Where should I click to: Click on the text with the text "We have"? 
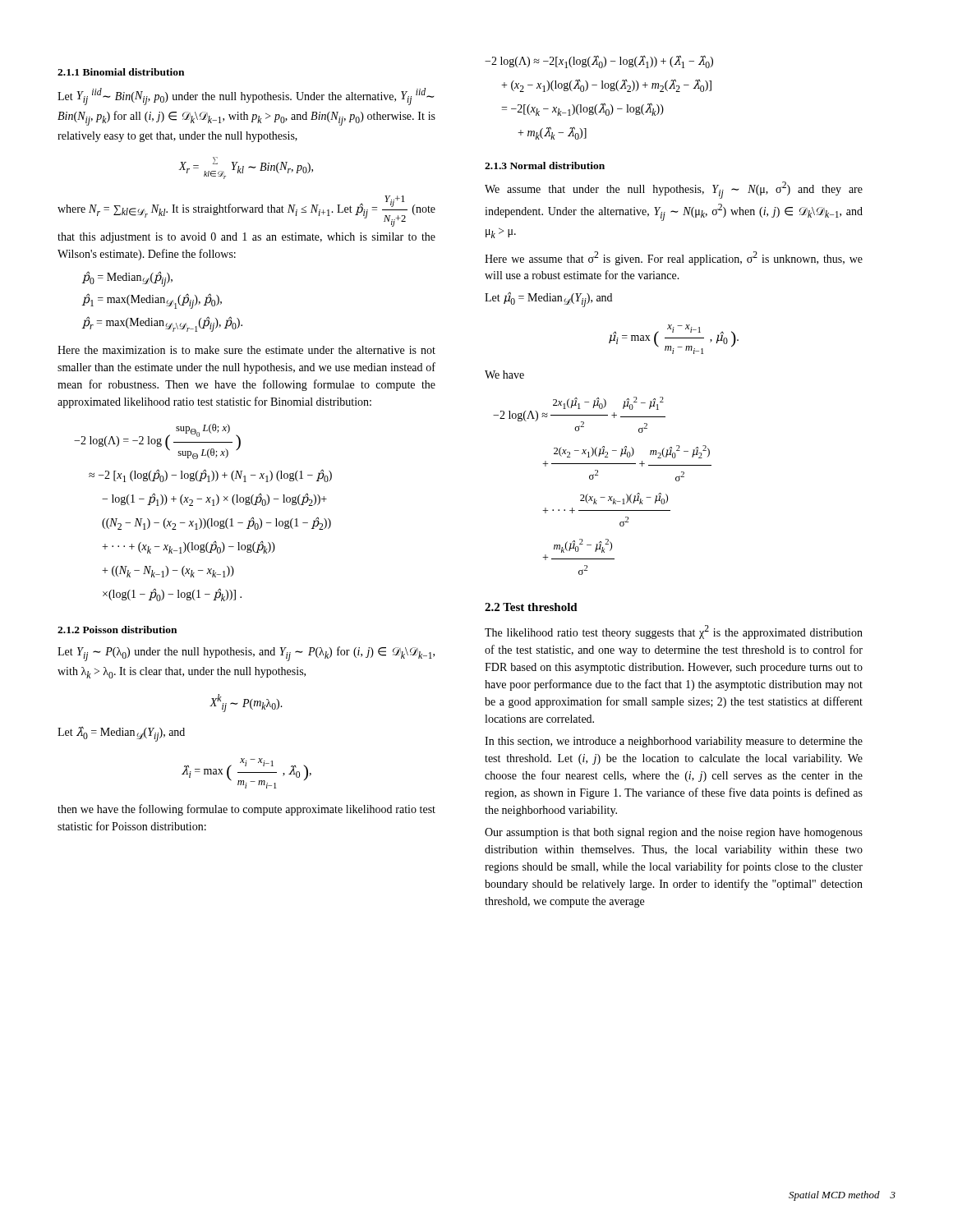click(505, 375)
